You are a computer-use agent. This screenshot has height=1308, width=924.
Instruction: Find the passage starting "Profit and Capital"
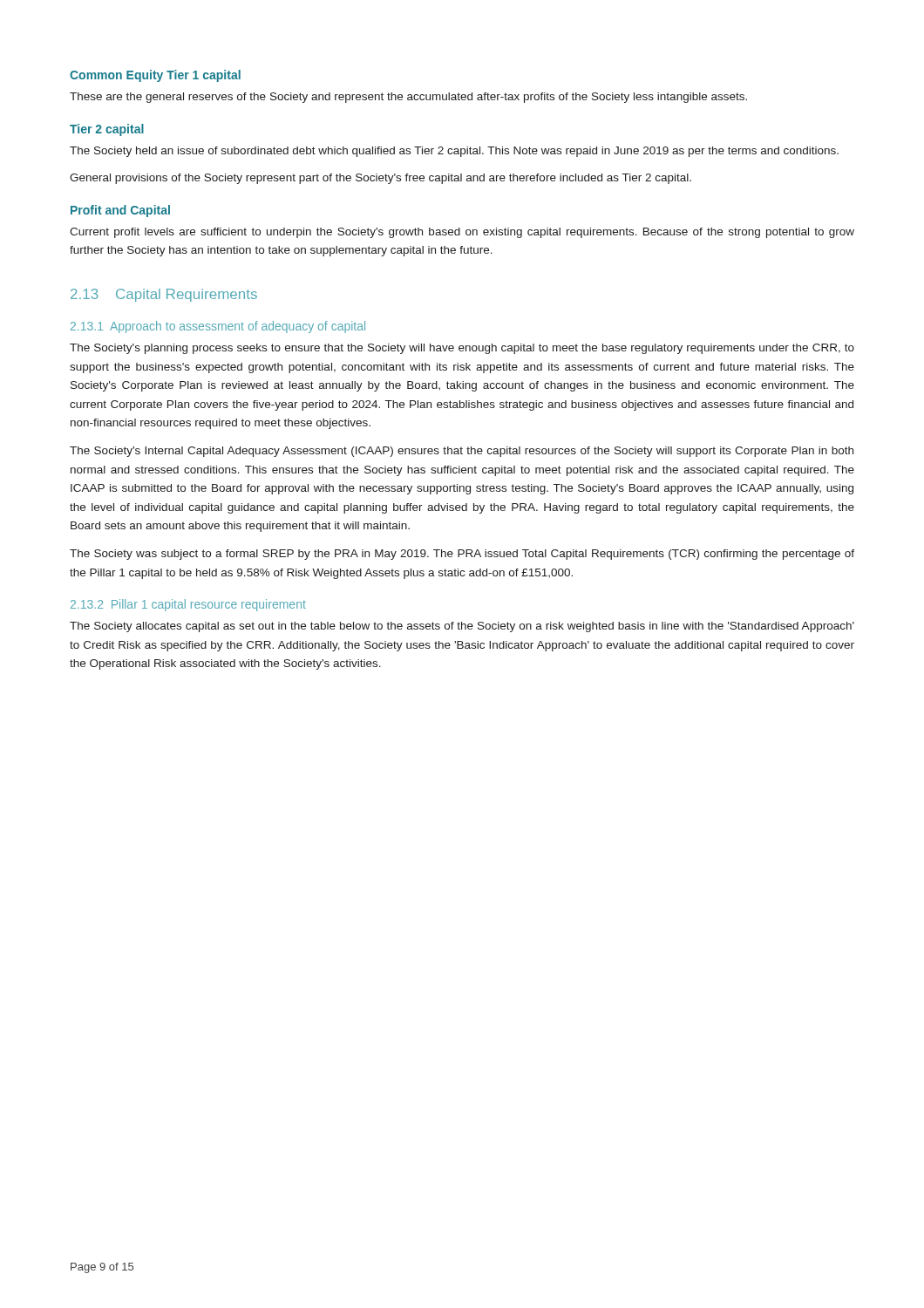pos(120,210)
